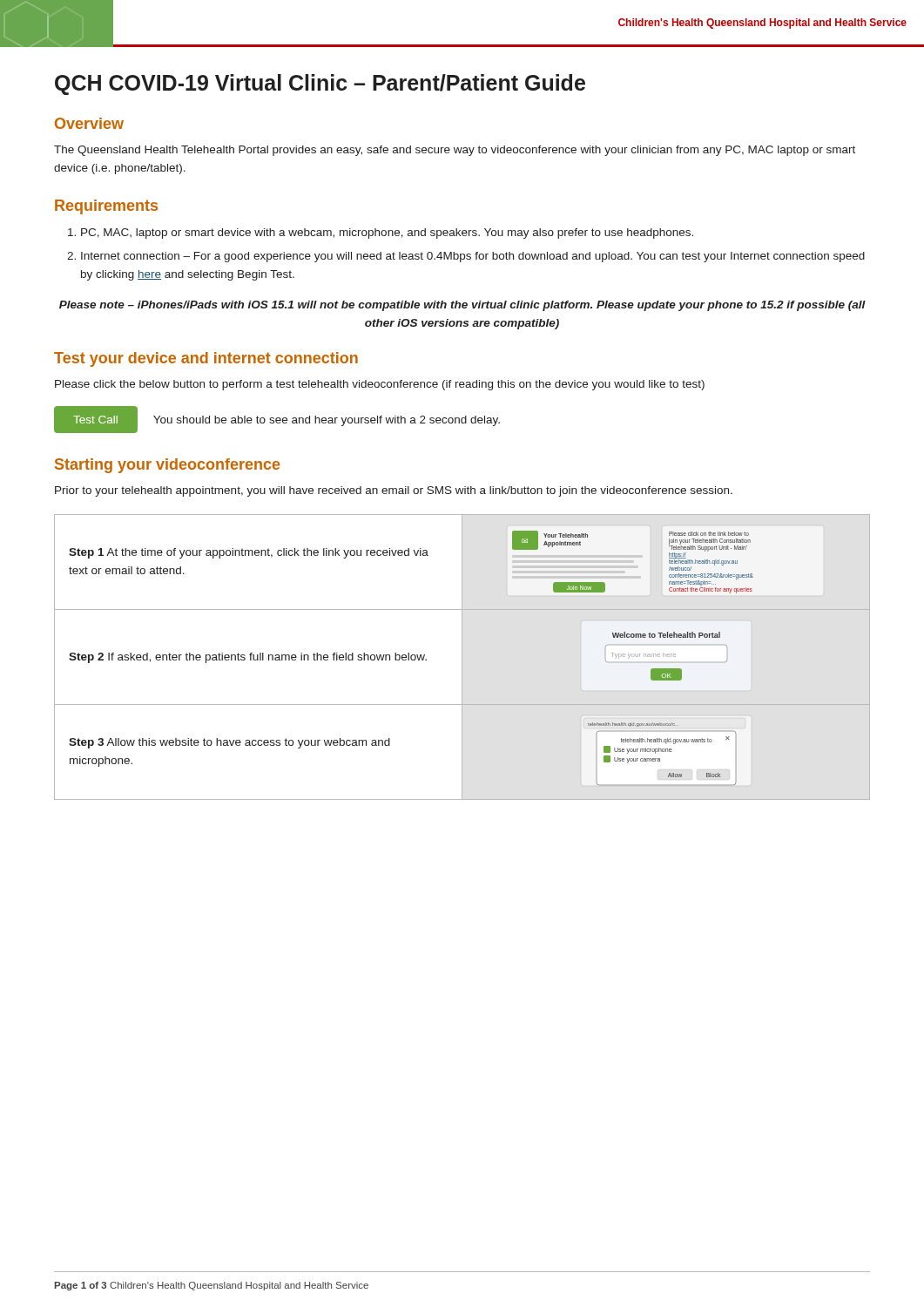Navigate to the text starting "Step 2 If"
Image resolution: width=924 pixels, height=1307 pixels.
[248, 656]
